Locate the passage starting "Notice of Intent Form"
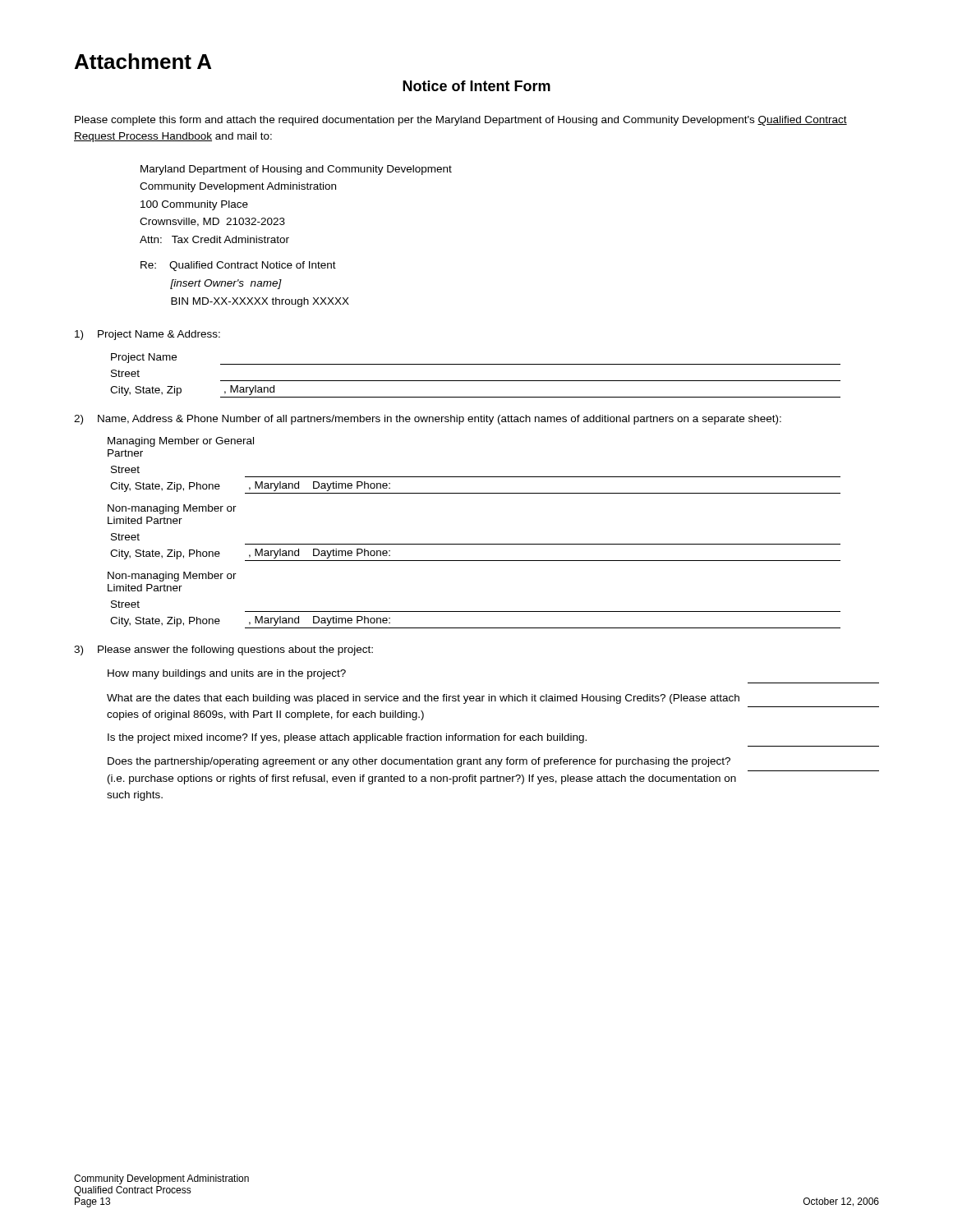 click(x=476, y=86)
